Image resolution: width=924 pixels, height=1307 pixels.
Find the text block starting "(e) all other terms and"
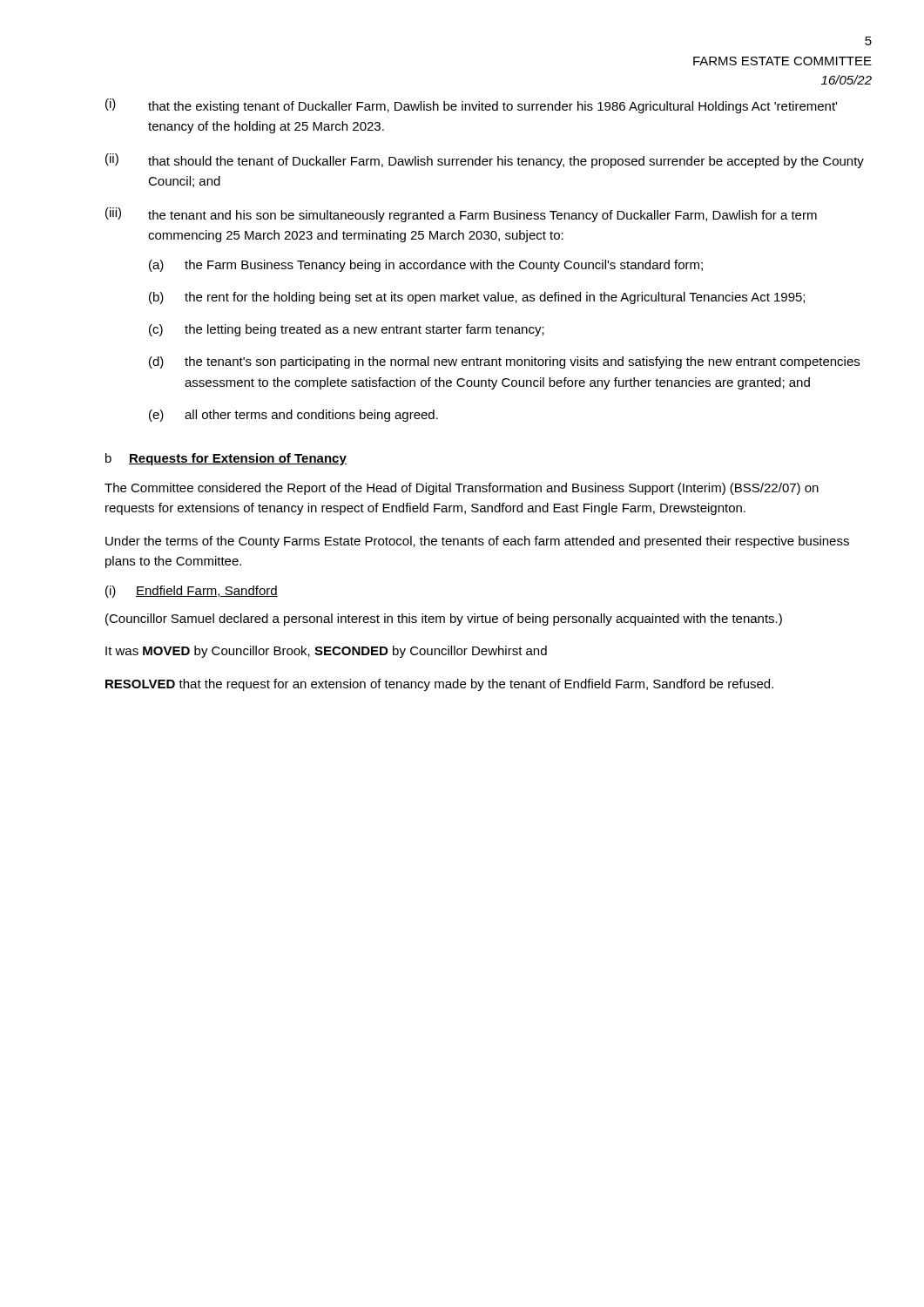[x=293, y=416]
